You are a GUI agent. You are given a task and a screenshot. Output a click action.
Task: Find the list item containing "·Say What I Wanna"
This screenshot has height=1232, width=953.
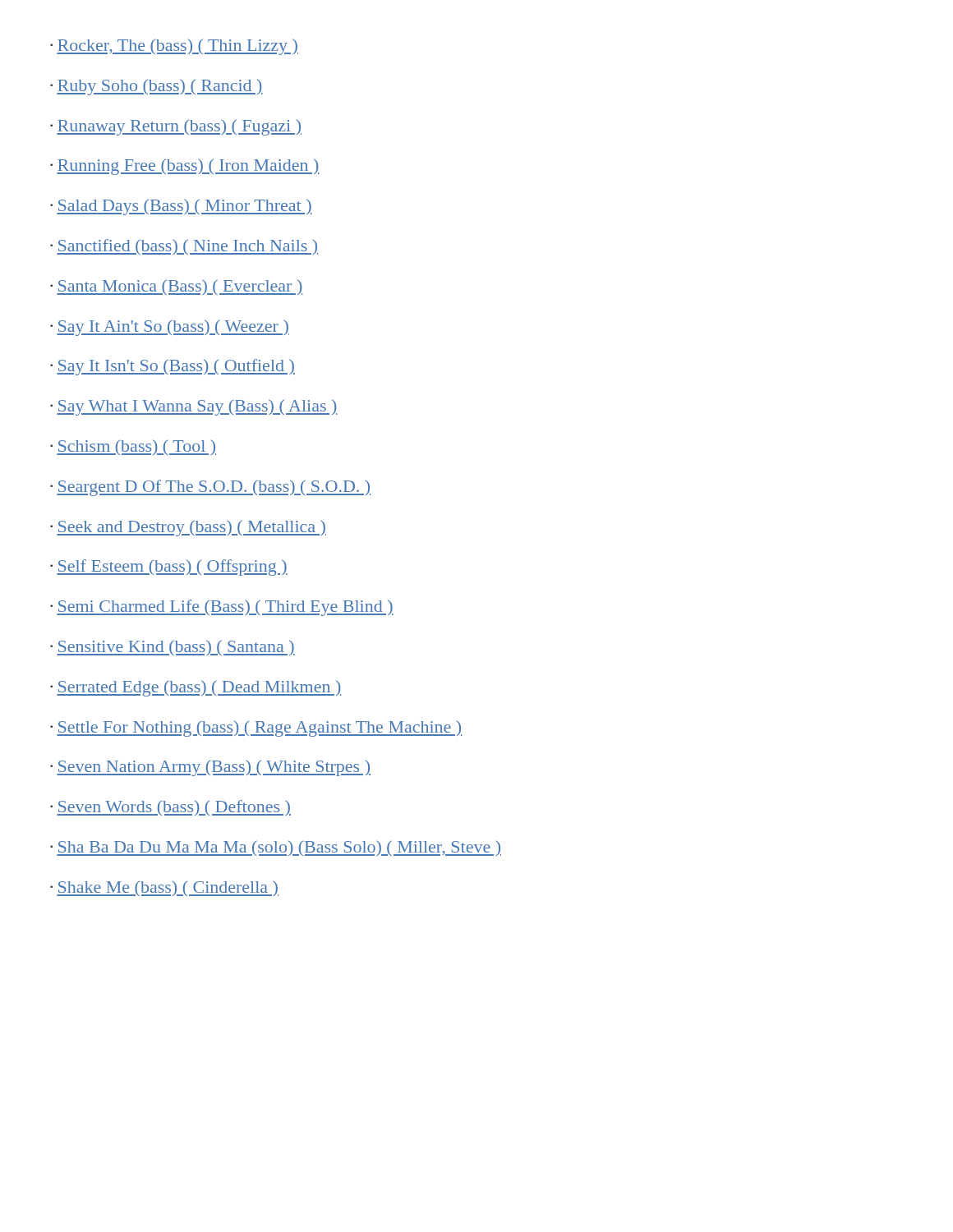193,405
